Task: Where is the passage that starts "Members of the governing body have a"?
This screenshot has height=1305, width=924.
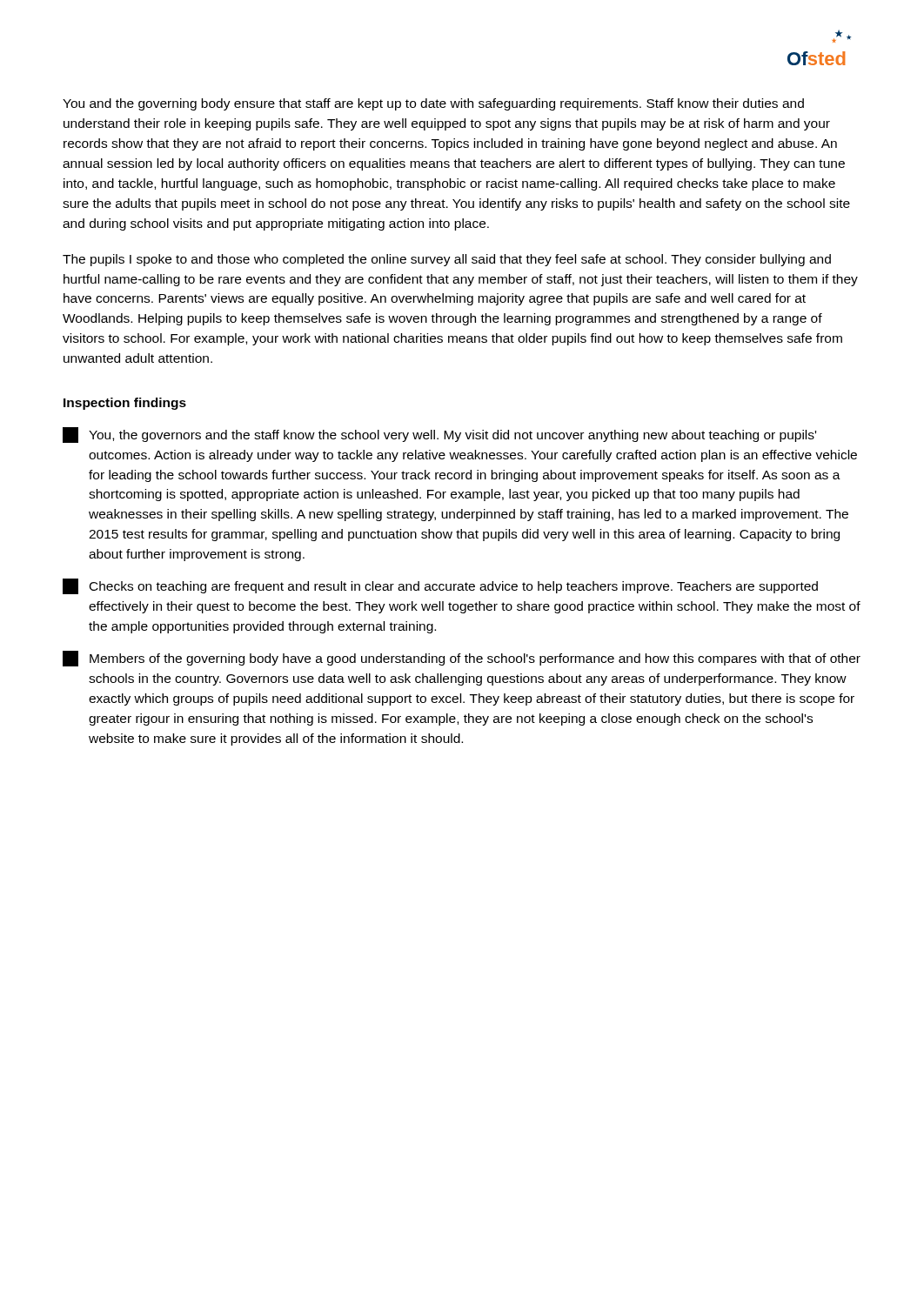Action: coord(462,699)
